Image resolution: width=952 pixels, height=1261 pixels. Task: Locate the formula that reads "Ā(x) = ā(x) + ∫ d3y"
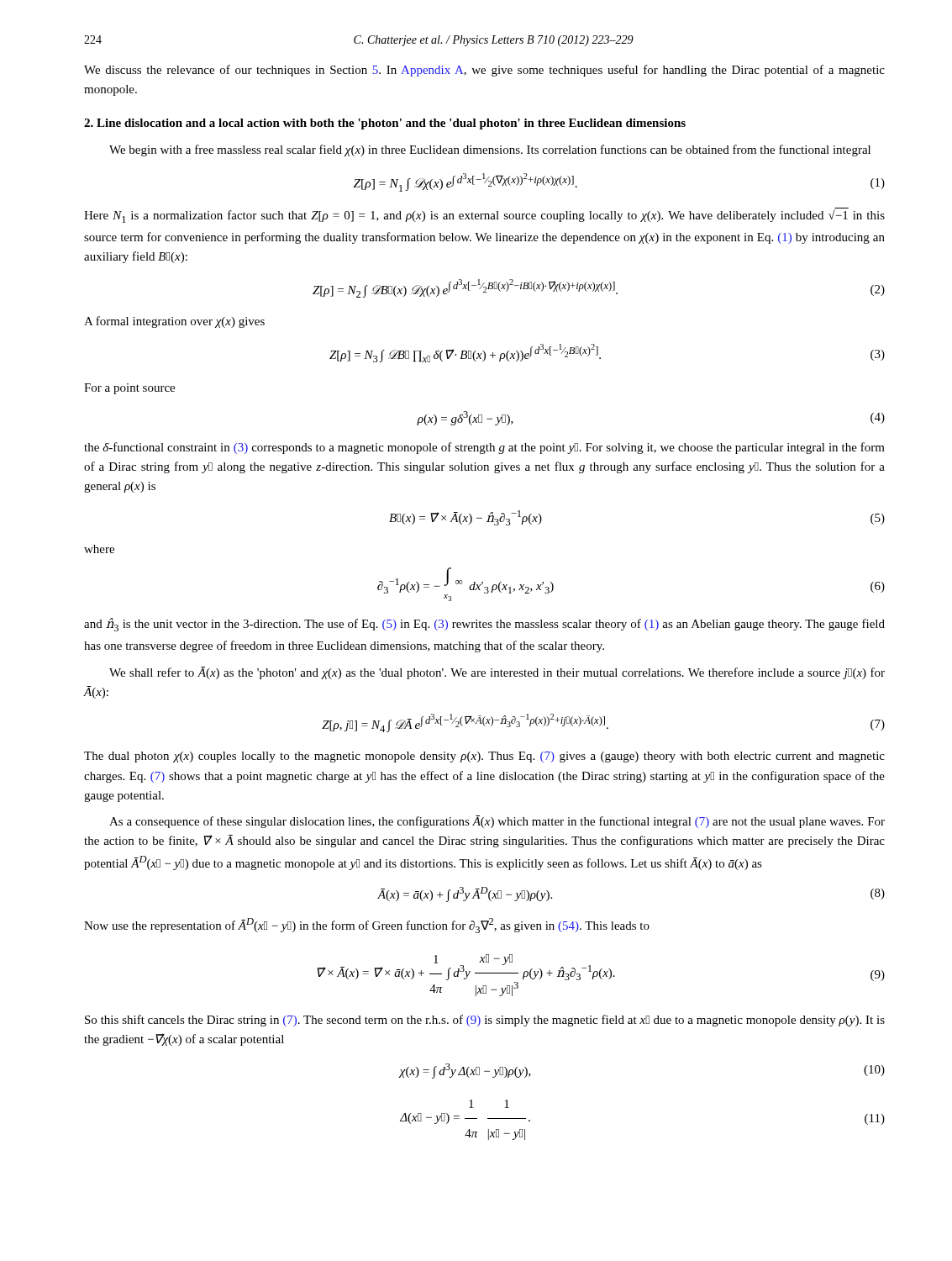[x=484, y=893]
